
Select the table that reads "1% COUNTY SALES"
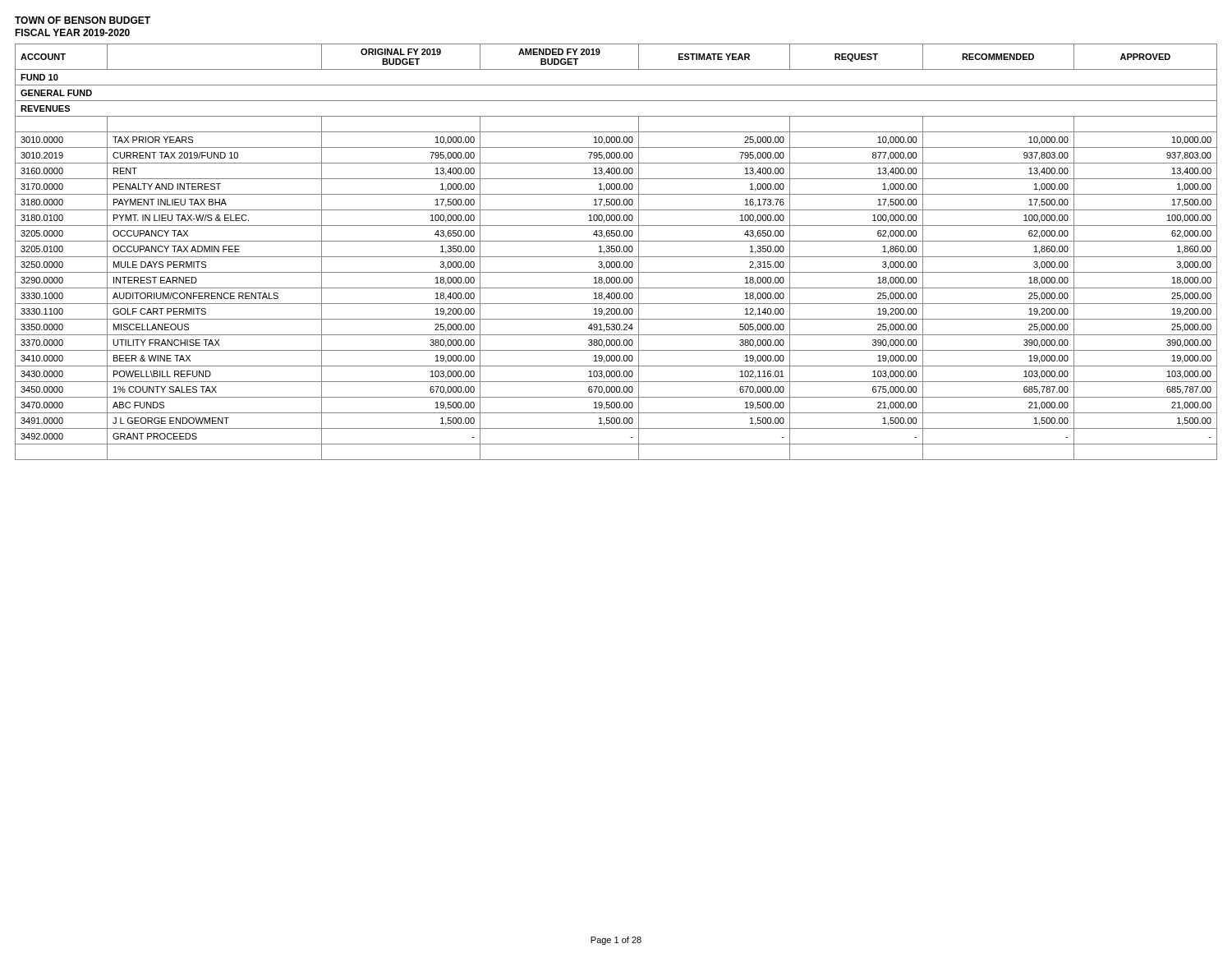pos(616,252)
